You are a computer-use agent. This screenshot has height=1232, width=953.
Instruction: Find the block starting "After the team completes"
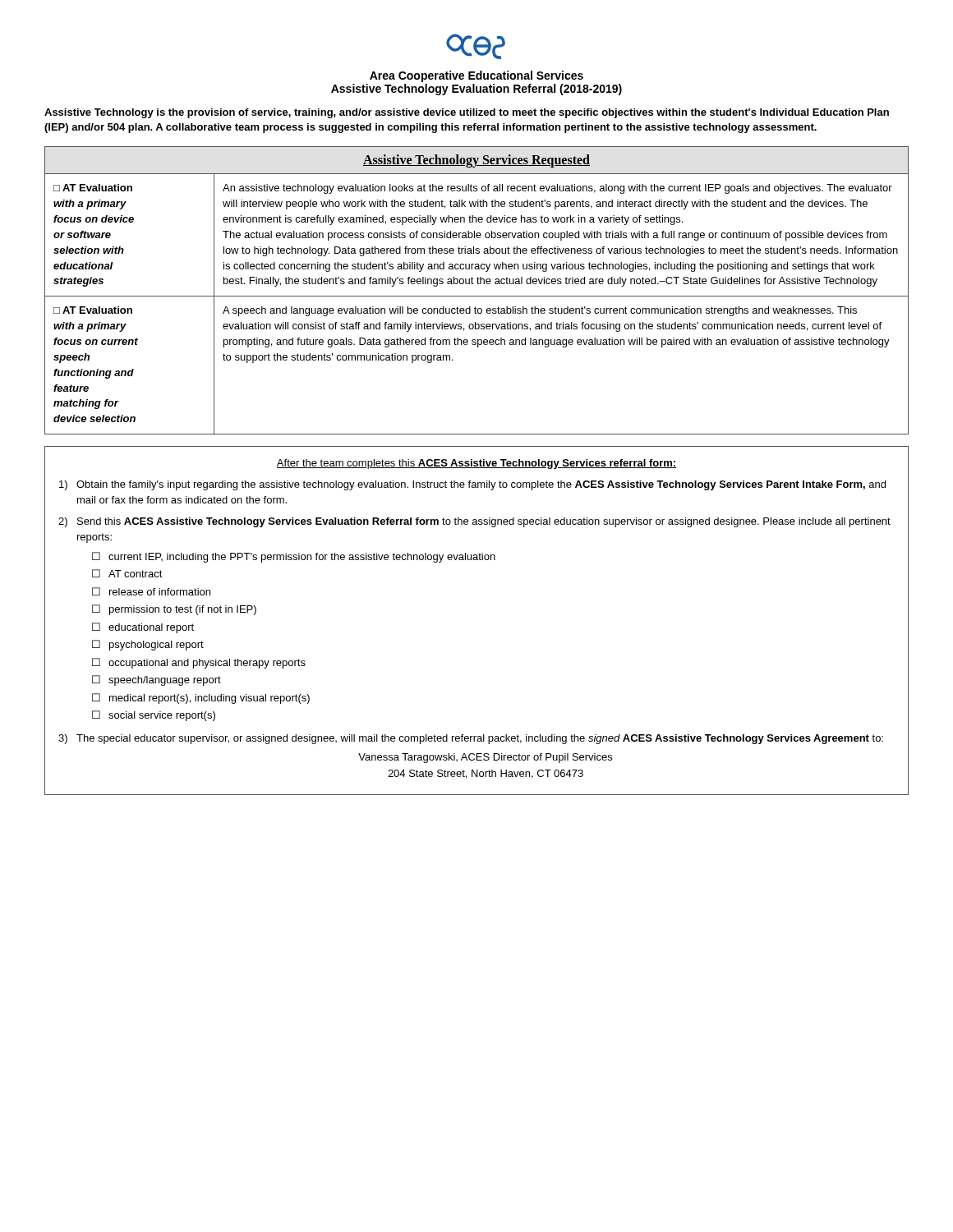476,463
